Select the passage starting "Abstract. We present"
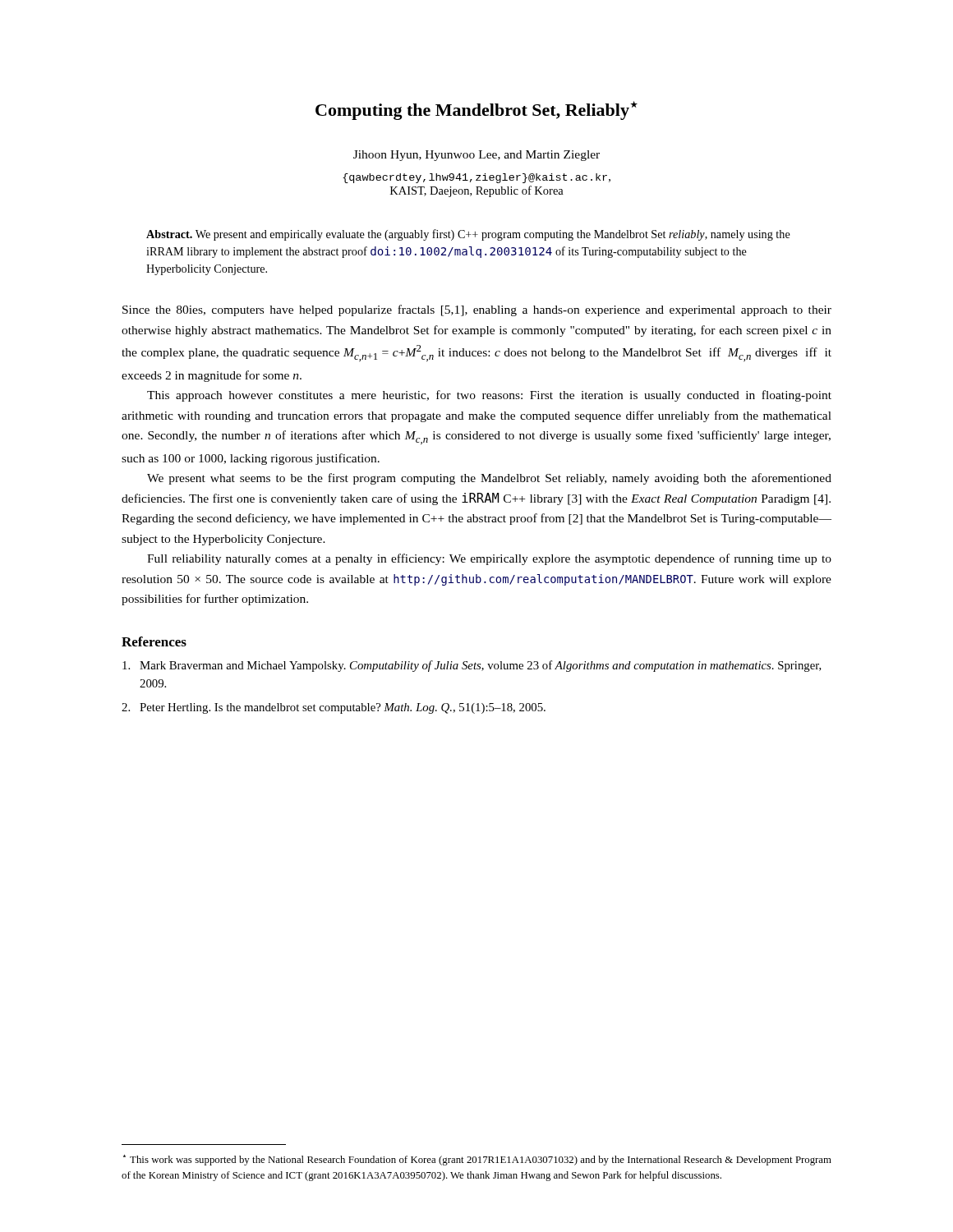953x1232 pixels. point(468,251)
